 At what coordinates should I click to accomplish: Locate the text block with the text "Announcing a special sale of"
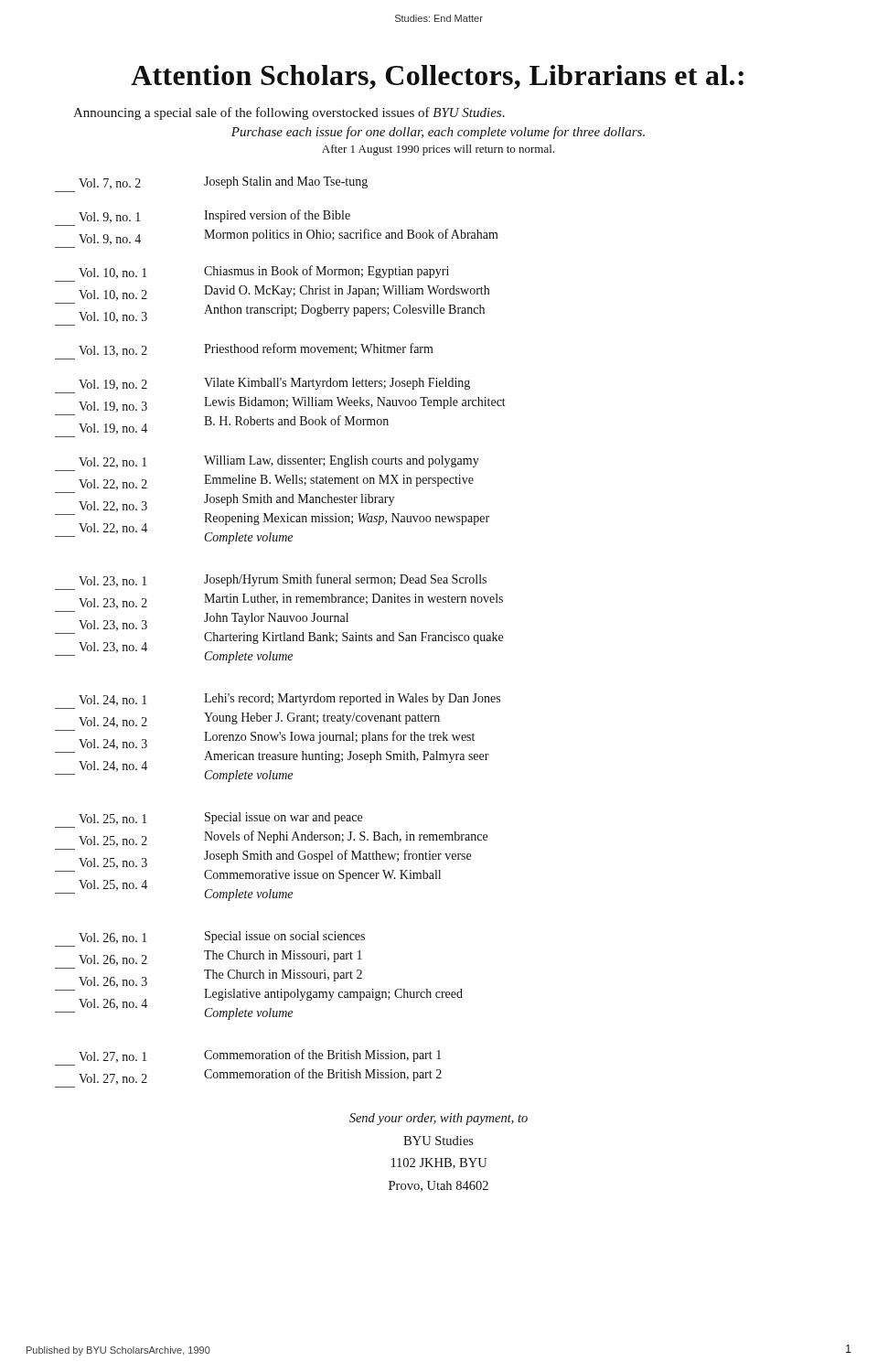(x=289, y=113)
